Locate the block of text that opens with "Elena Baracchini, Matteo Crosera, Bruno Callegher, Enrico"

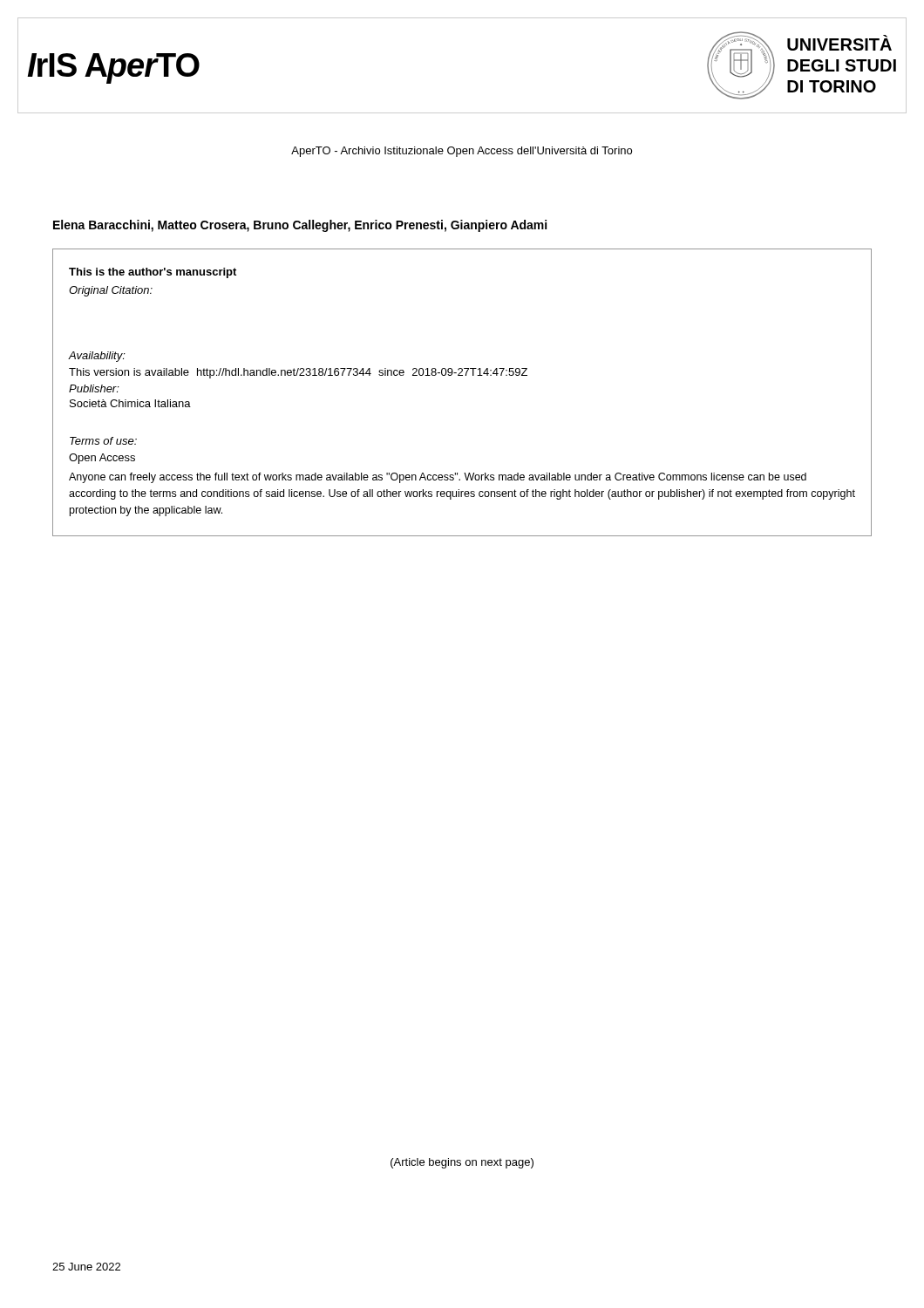tap(300, 225)
